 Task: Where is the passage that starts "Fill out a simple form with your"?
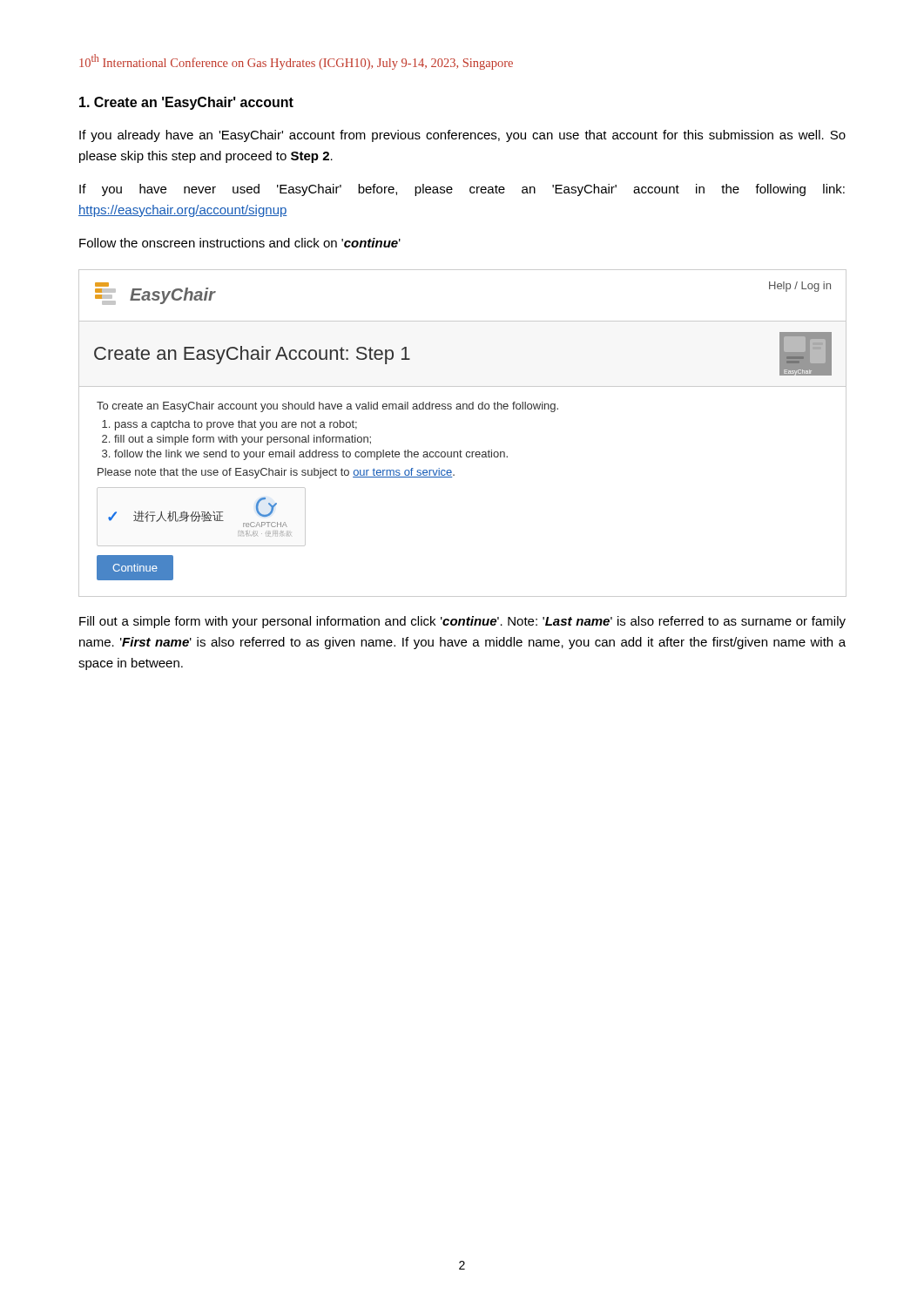462,642
